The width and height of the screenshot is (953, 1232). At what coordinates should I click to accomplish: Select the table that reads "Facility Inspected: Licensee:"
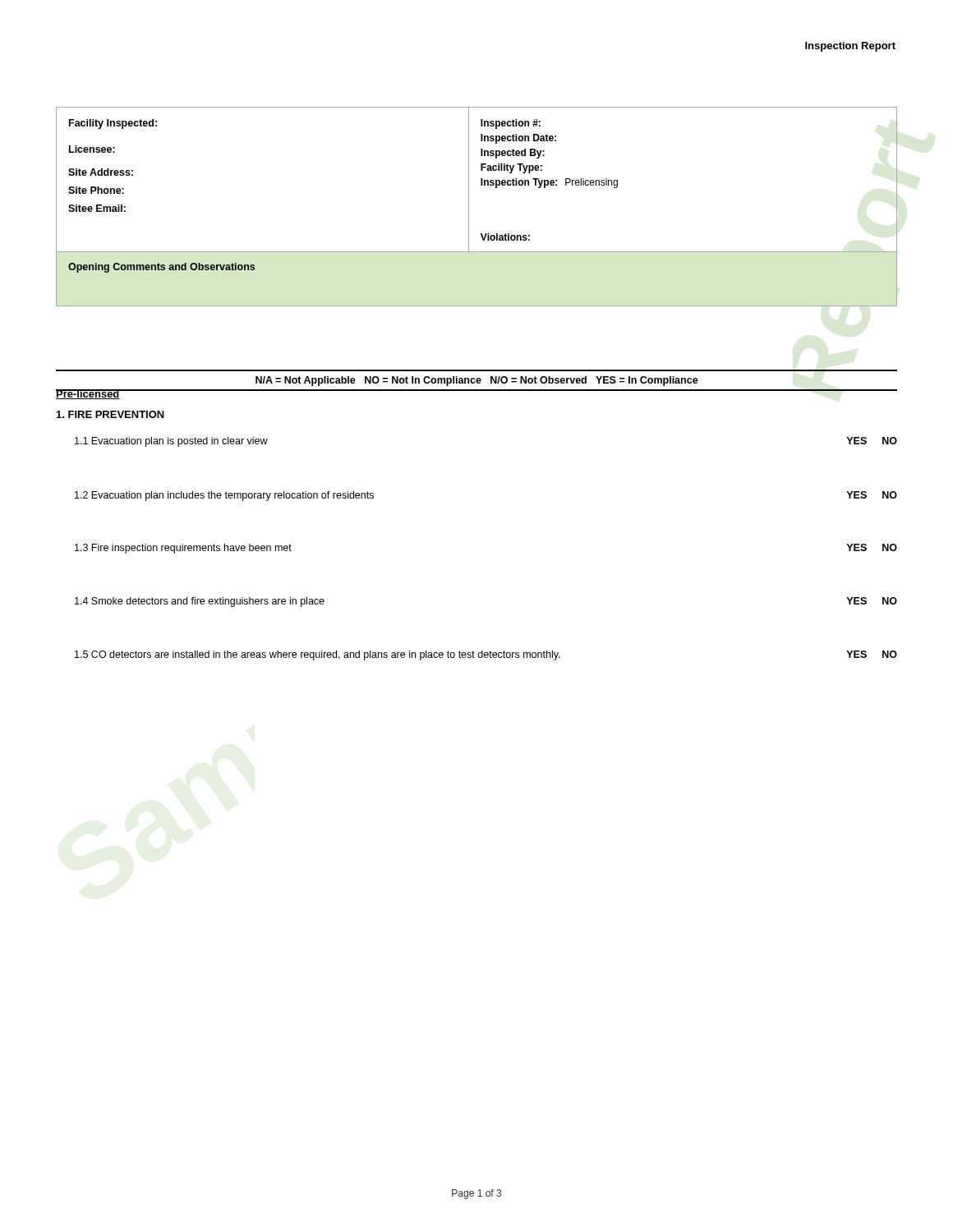click(x=476, y=207)
